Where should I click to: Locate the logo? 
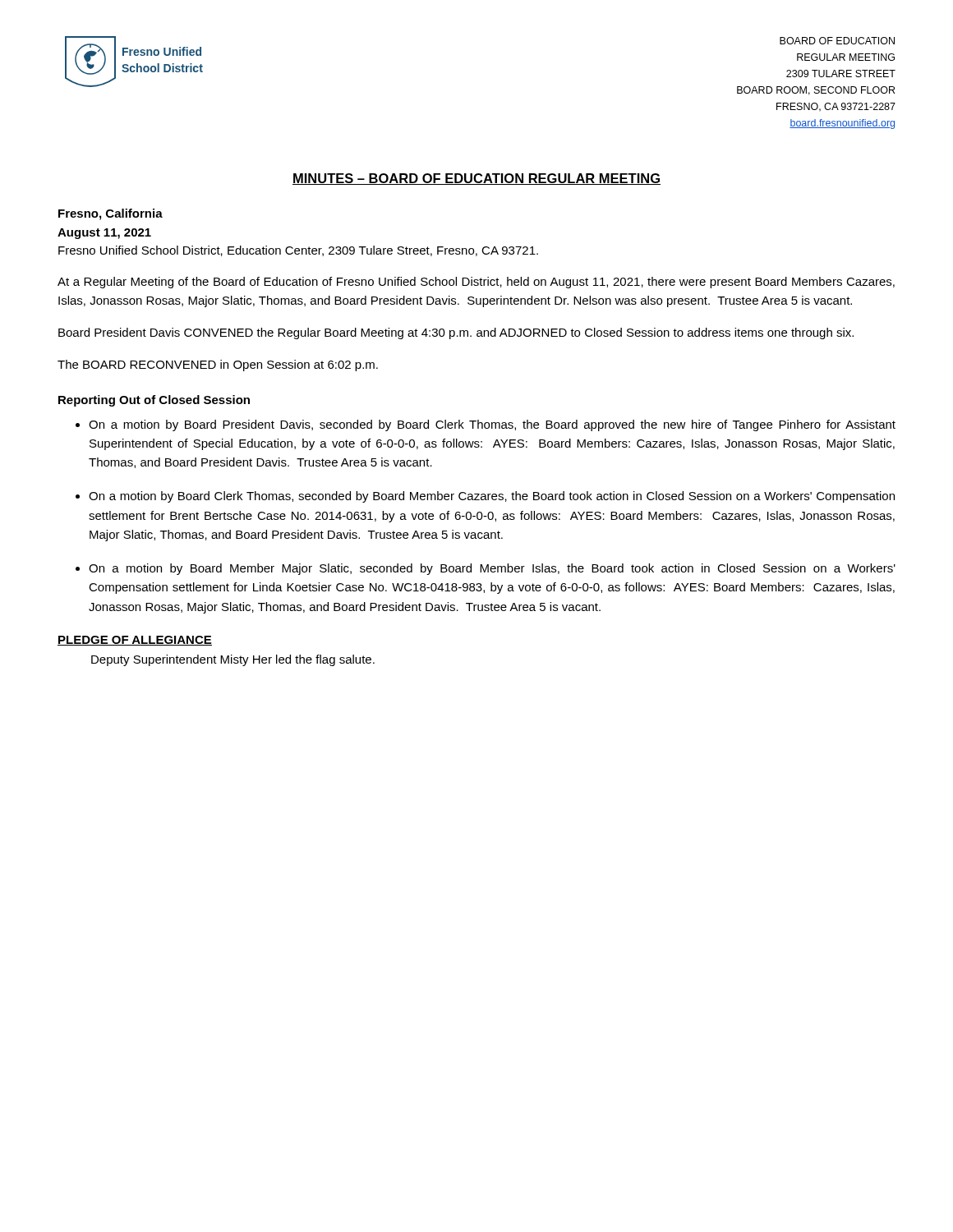point(148,71)
